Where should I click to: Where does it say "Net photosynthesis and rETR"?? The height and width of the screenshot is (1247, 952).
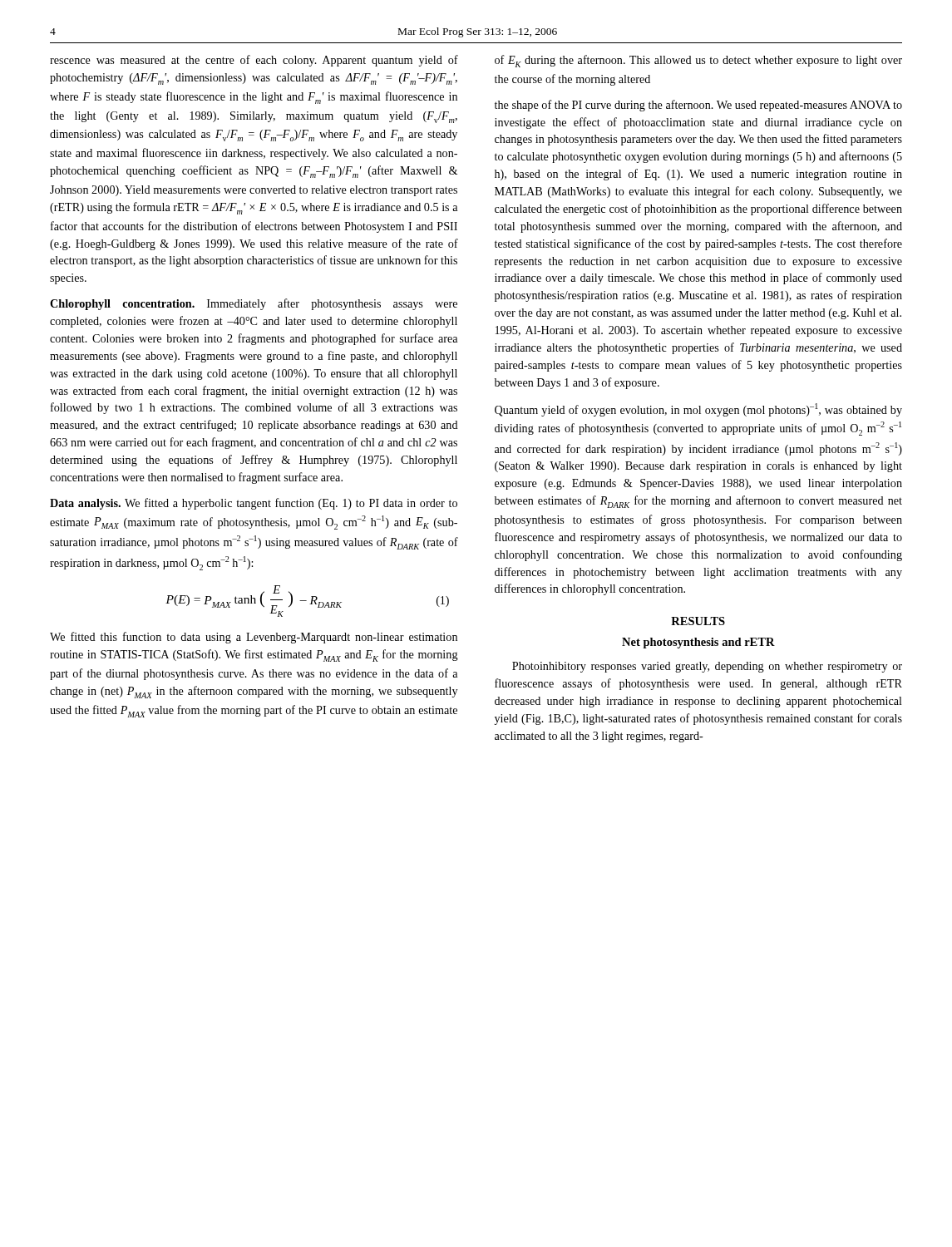pos(698,642)
